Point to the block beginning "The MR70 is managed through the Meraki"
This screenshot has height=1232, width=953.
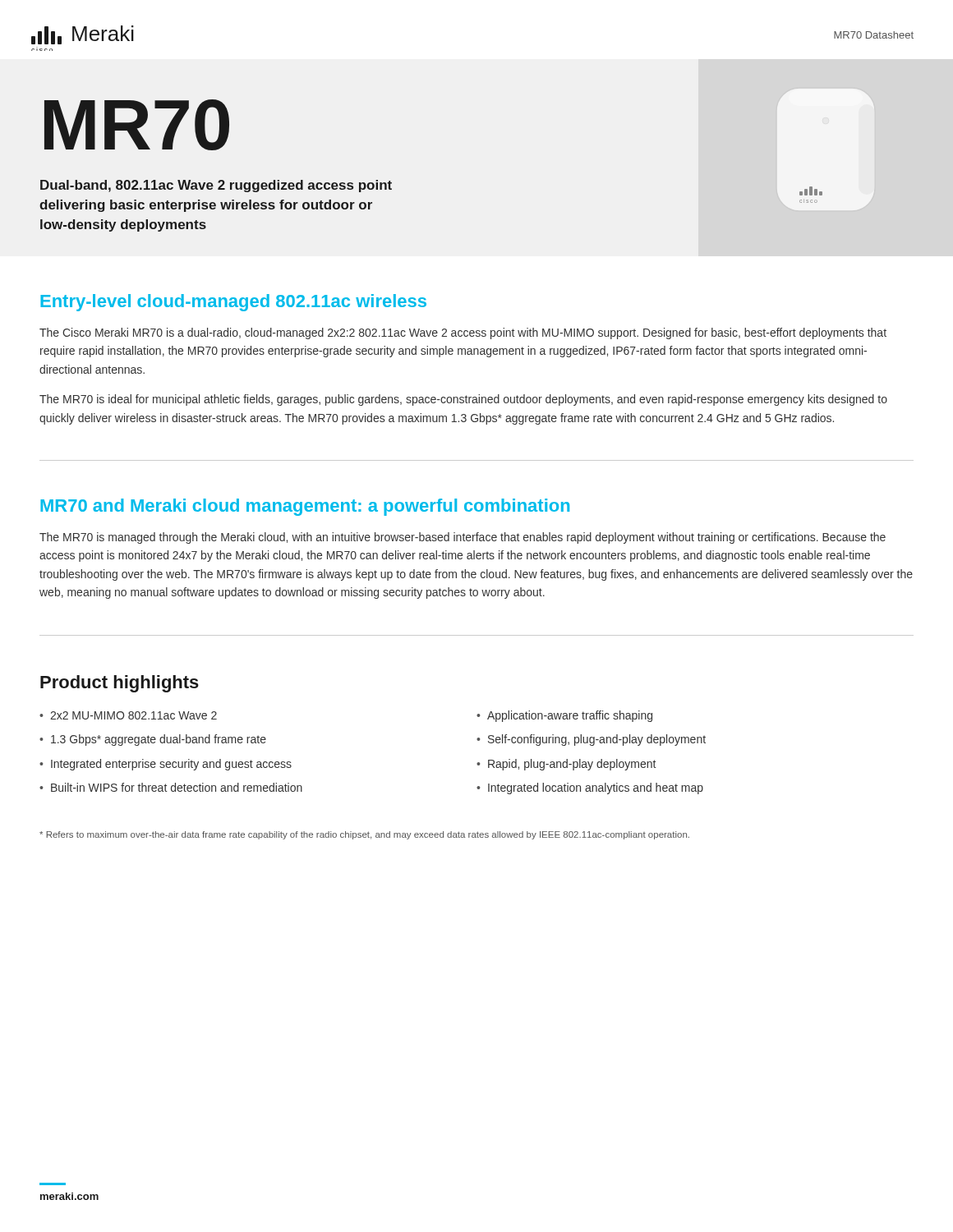click(476, 565)
